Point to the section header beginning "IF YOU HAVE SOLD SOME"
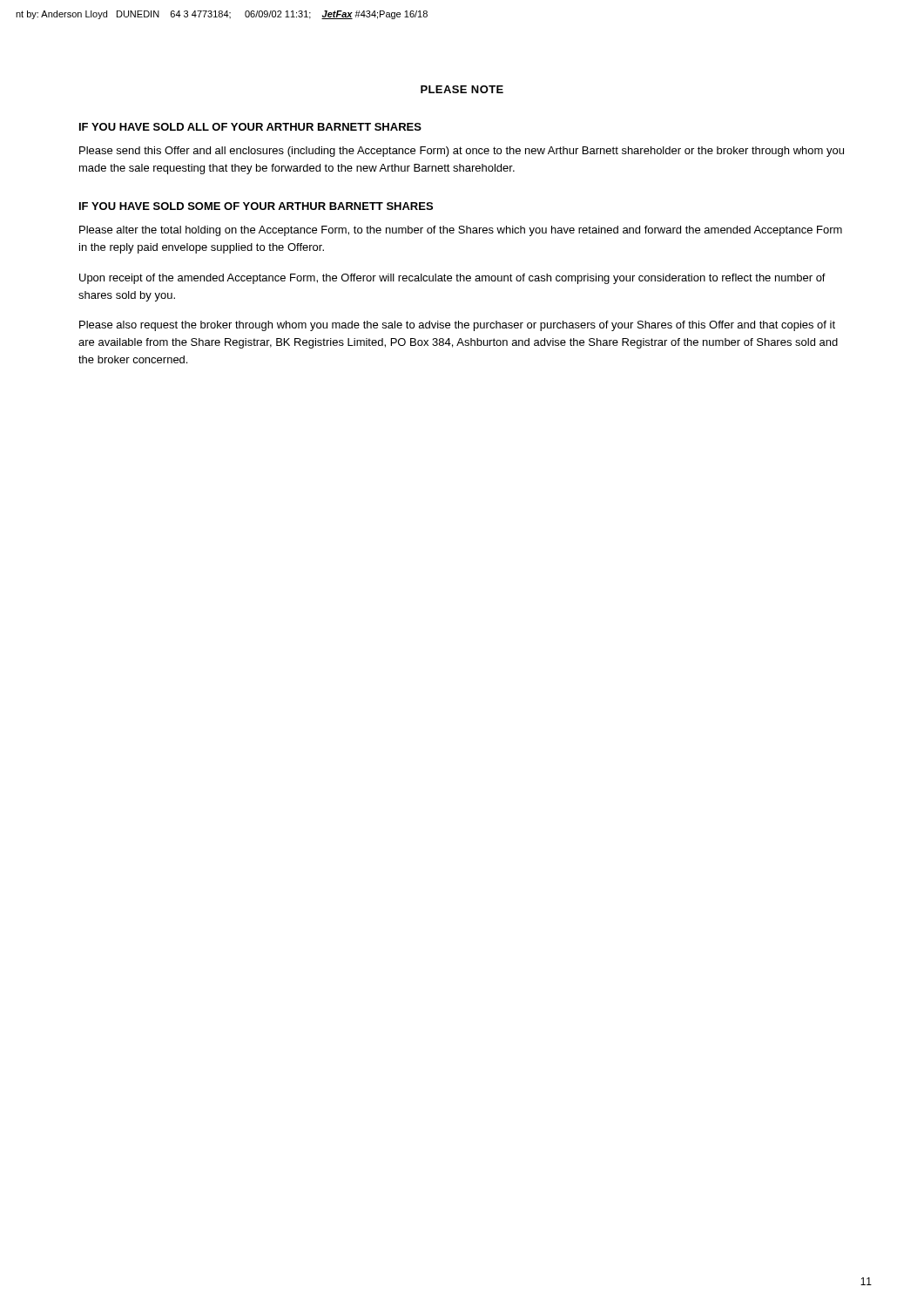The image size is (924, 1307). 256,206
